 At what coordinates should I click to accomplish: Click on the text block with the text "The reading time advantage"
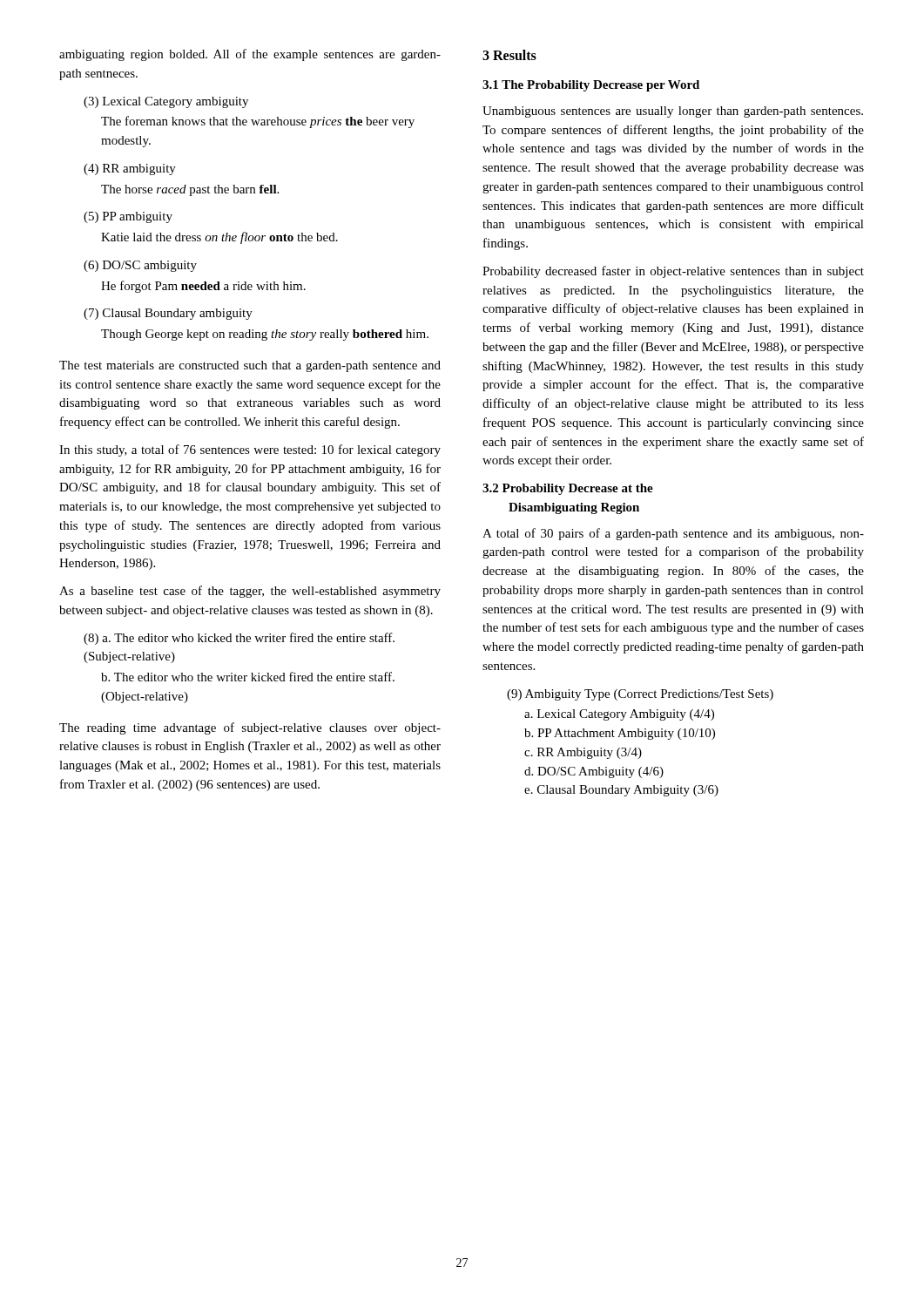250,756
